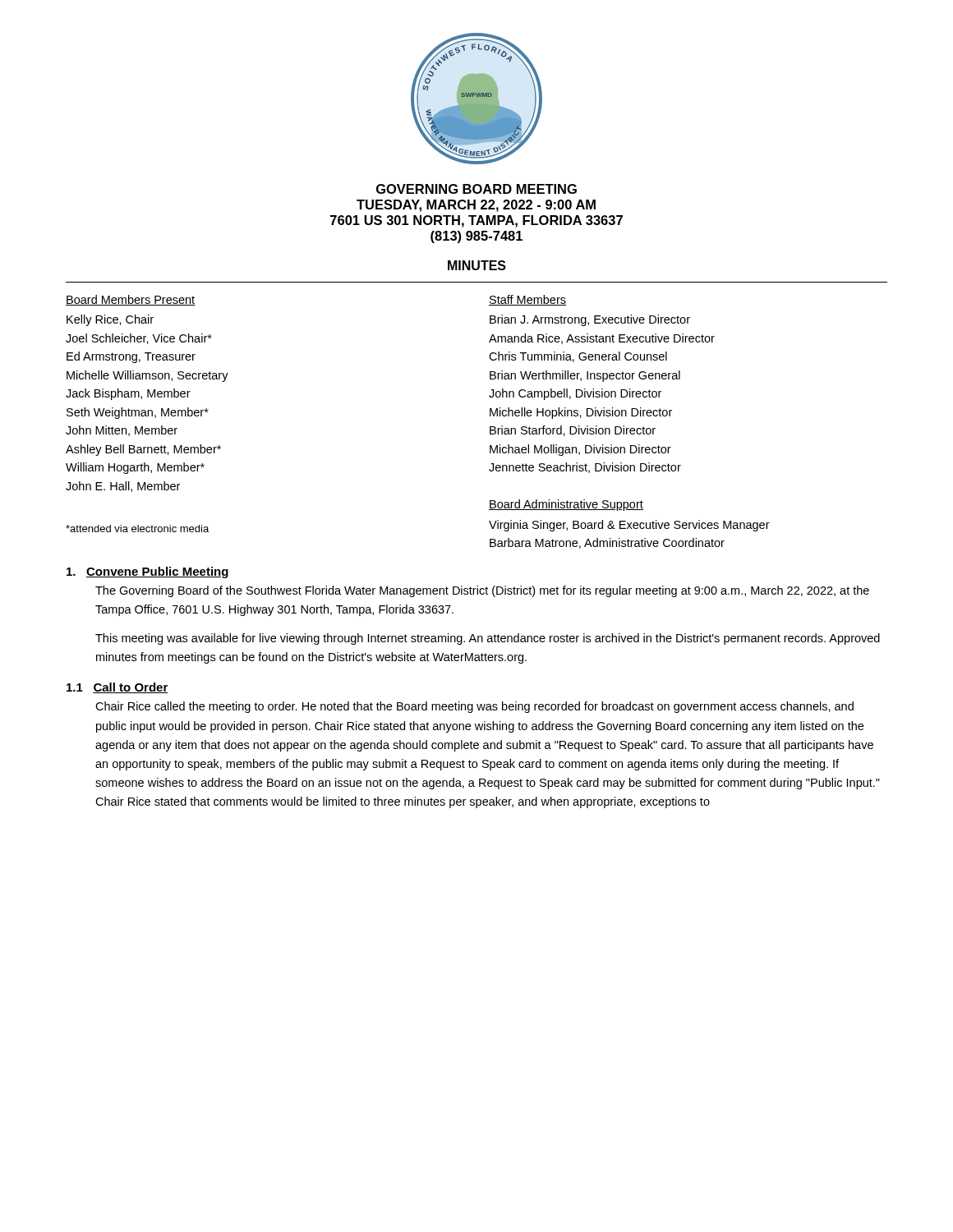This screenshot has width=953, height=1232.
Task: Click the title that begins "GOVERNING BOARD MEETING TUESDAY, MARCH 22,"
Action: click(x=476, y=213)
